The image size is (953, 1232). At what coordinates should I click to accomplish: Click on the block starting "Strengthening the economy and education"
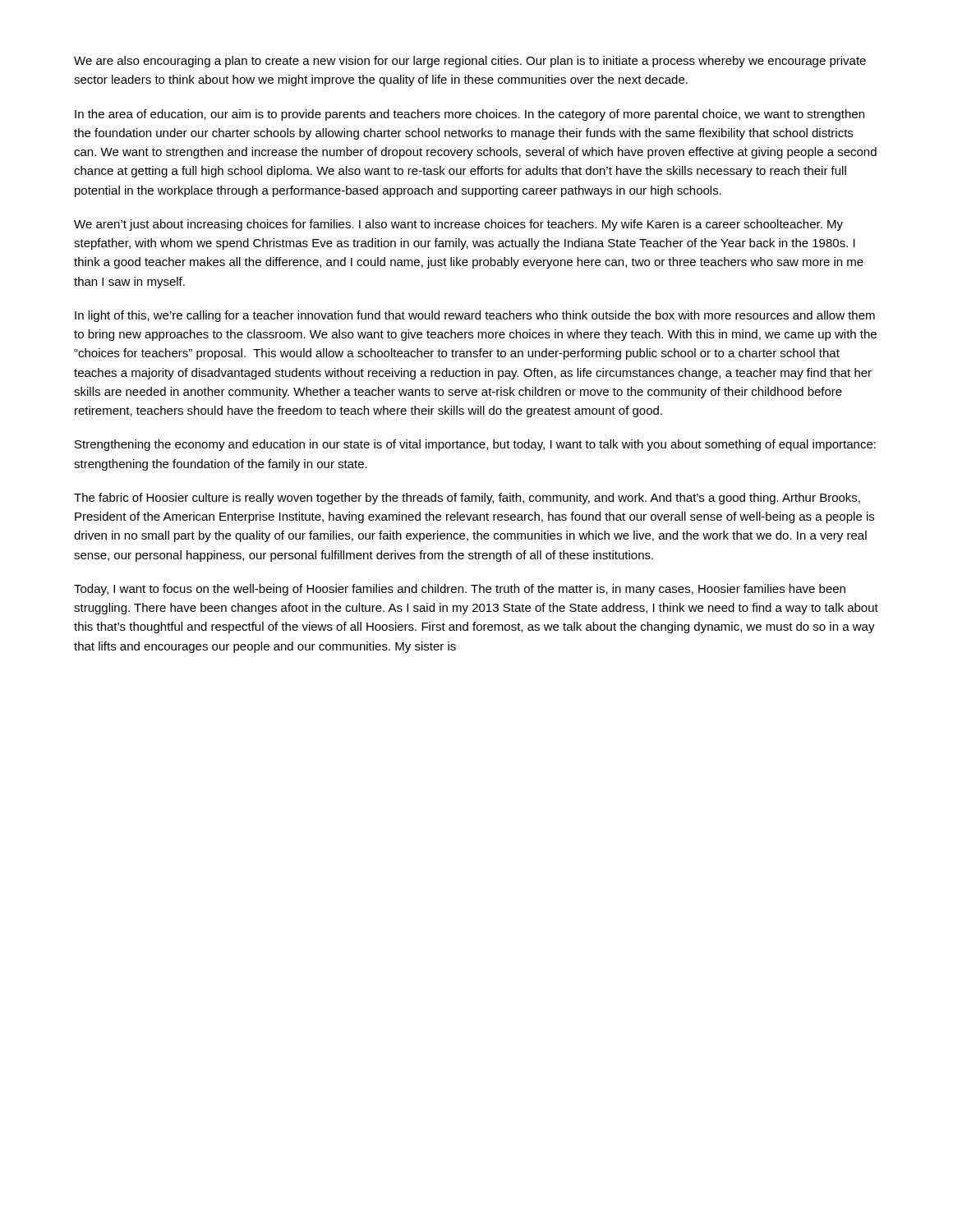click(475, 454)
